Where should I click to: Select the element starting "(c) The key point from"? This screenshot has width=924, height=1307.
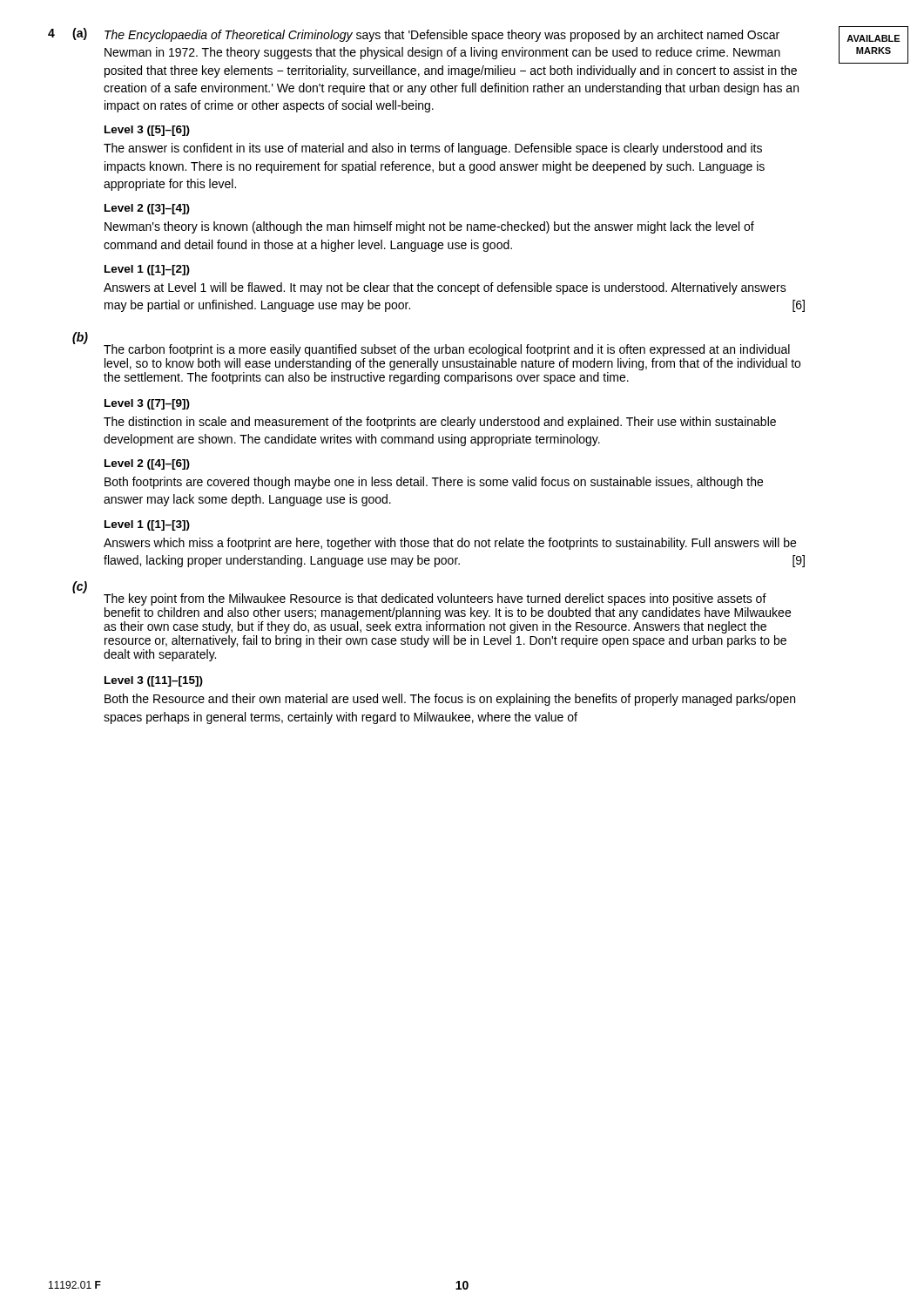pyautogui.click(x=427, y=655)
